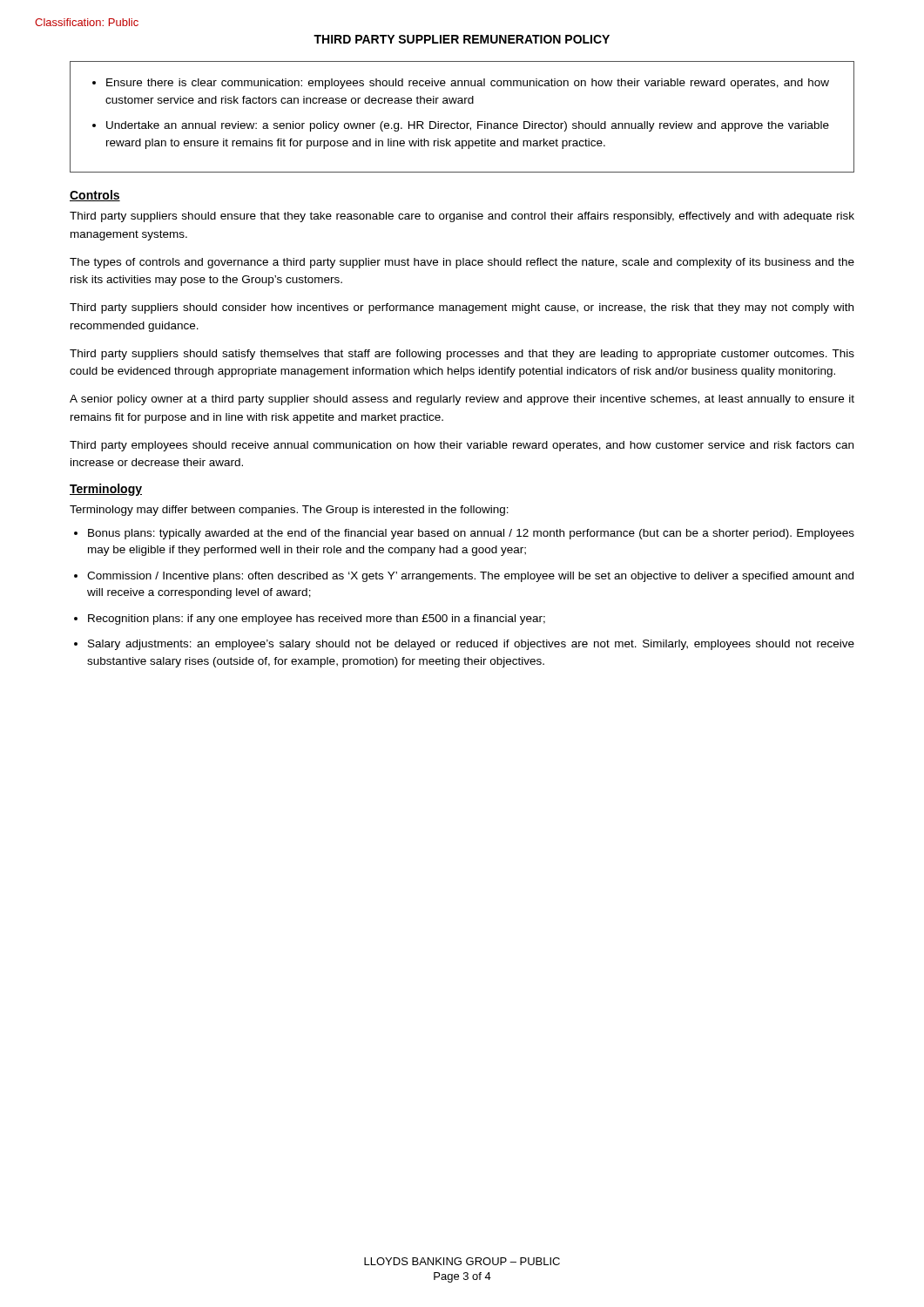The height and width of the screenshot is (1307, 924).
Task: Locate the text block containing "Third party suppliers should satisfy themselves that"
Action: tap(462, 362)
